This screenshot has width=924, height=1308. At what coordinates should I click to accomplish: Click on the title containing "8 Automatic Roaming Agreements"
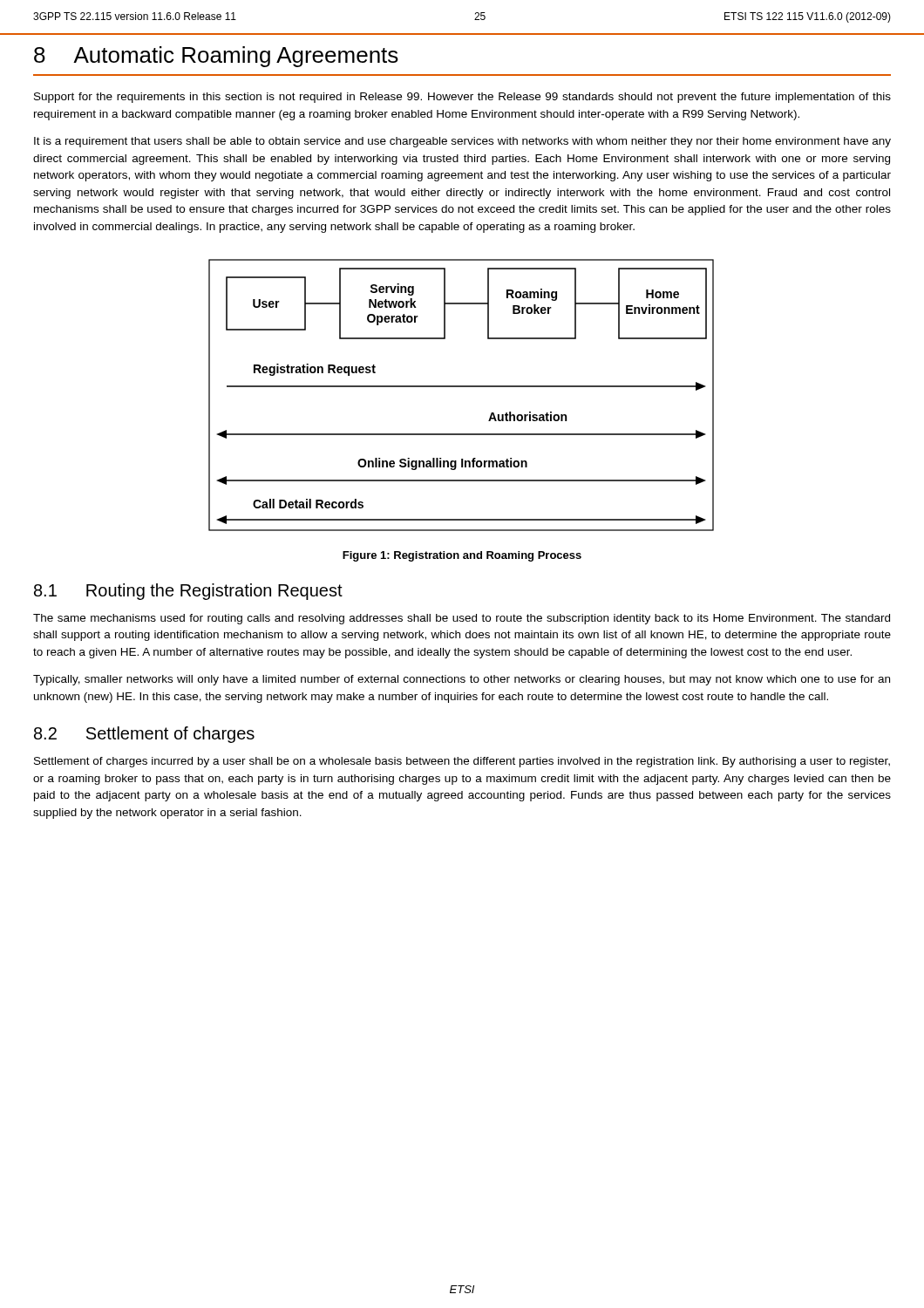(216, 55)
